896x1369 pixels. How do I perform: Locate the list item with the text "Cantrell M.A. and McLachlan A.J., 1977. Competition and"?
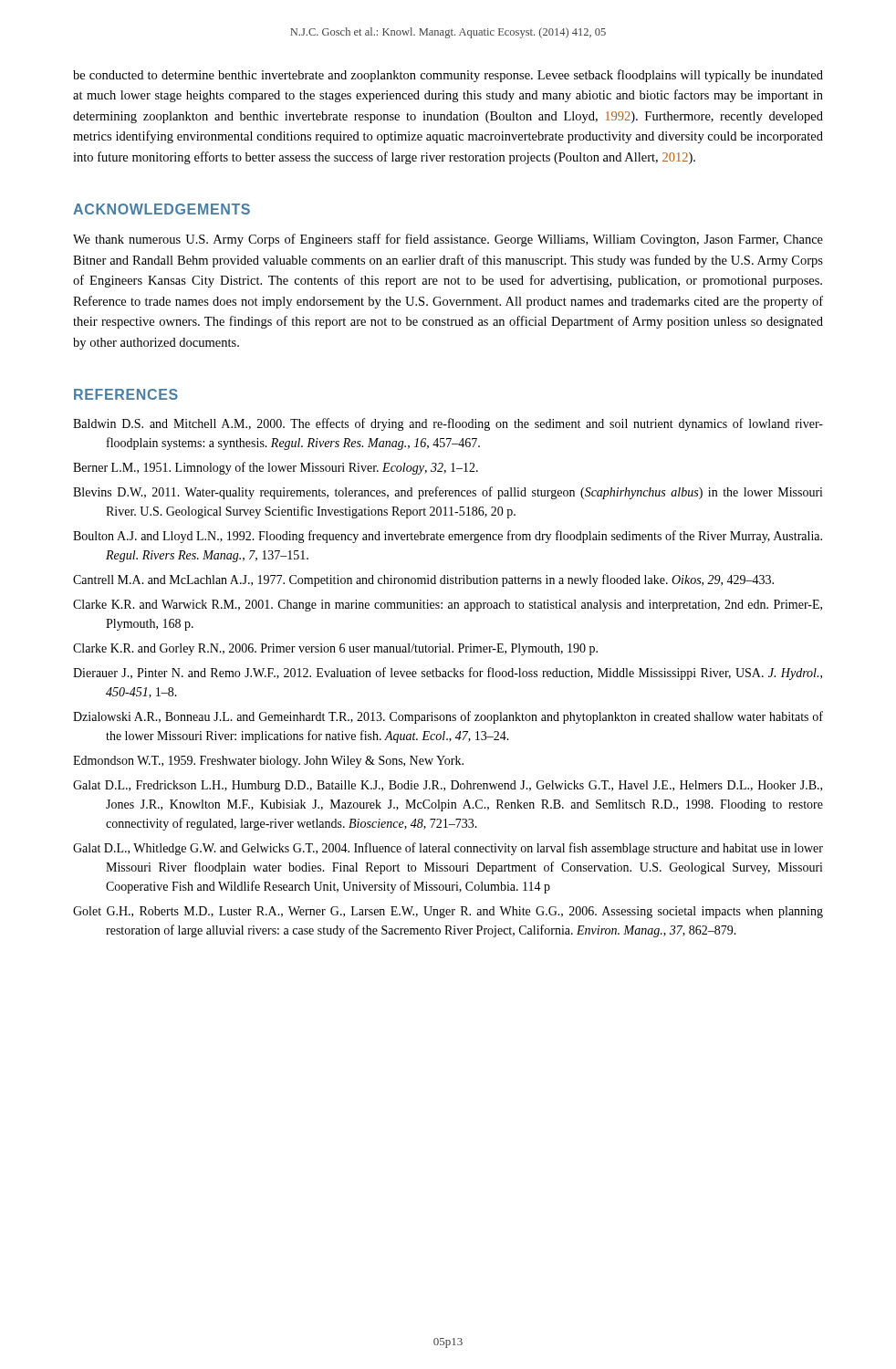424,580
